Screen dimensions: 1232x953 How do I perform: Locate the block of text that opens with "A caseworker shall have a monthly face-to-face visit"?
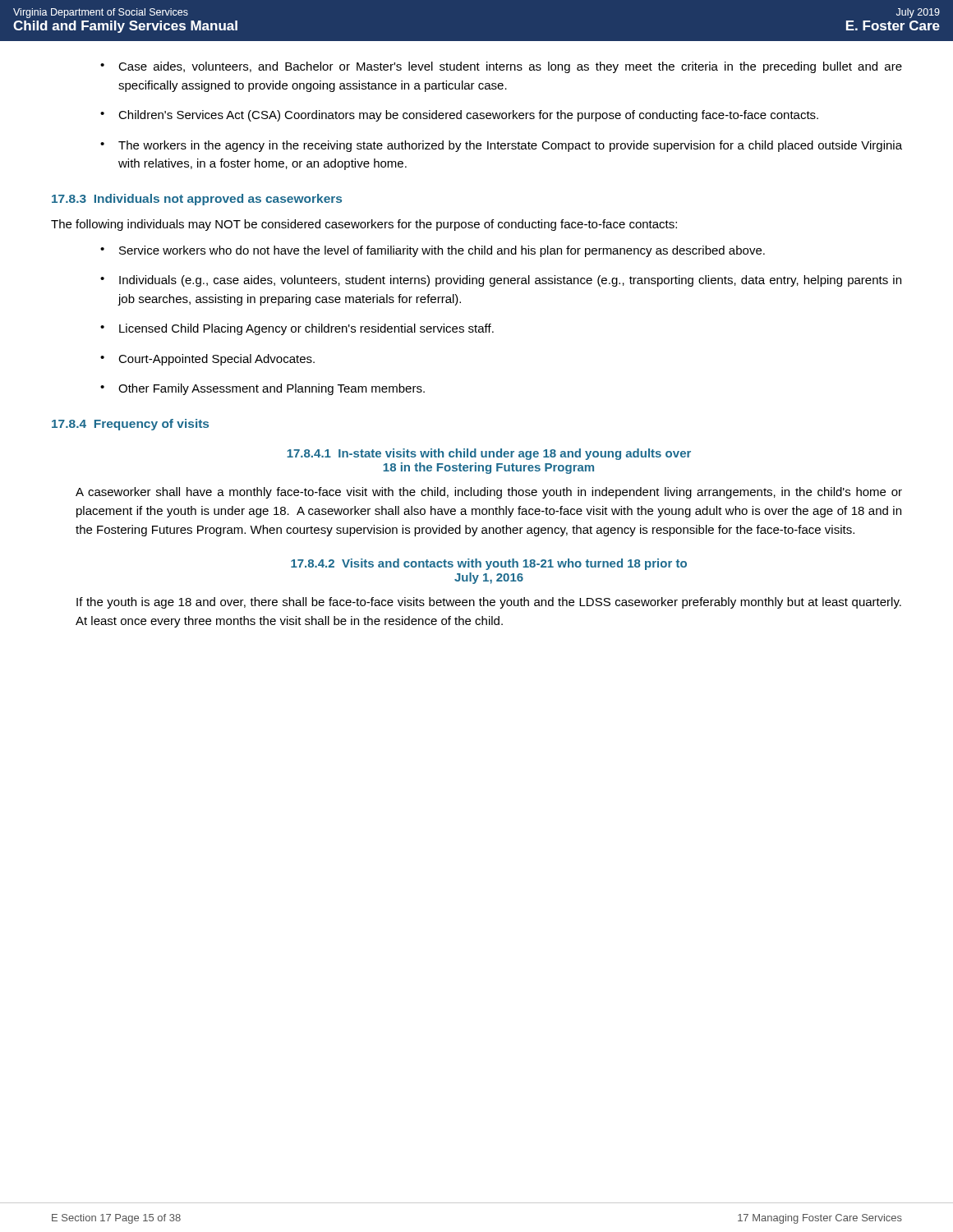[x=489, y=510]
